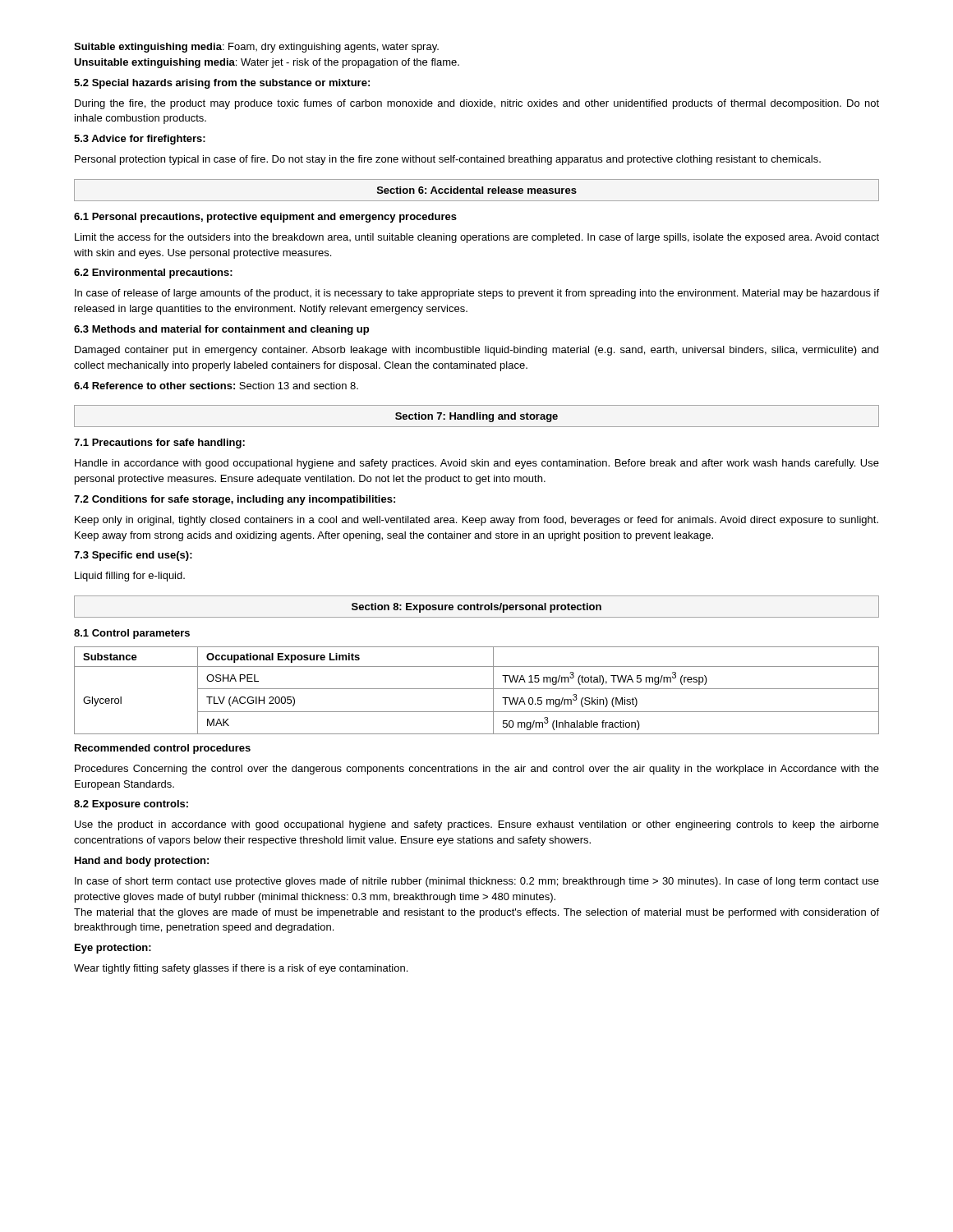Locate the text "8.1 Control parameters"

(x=132, y=633)
